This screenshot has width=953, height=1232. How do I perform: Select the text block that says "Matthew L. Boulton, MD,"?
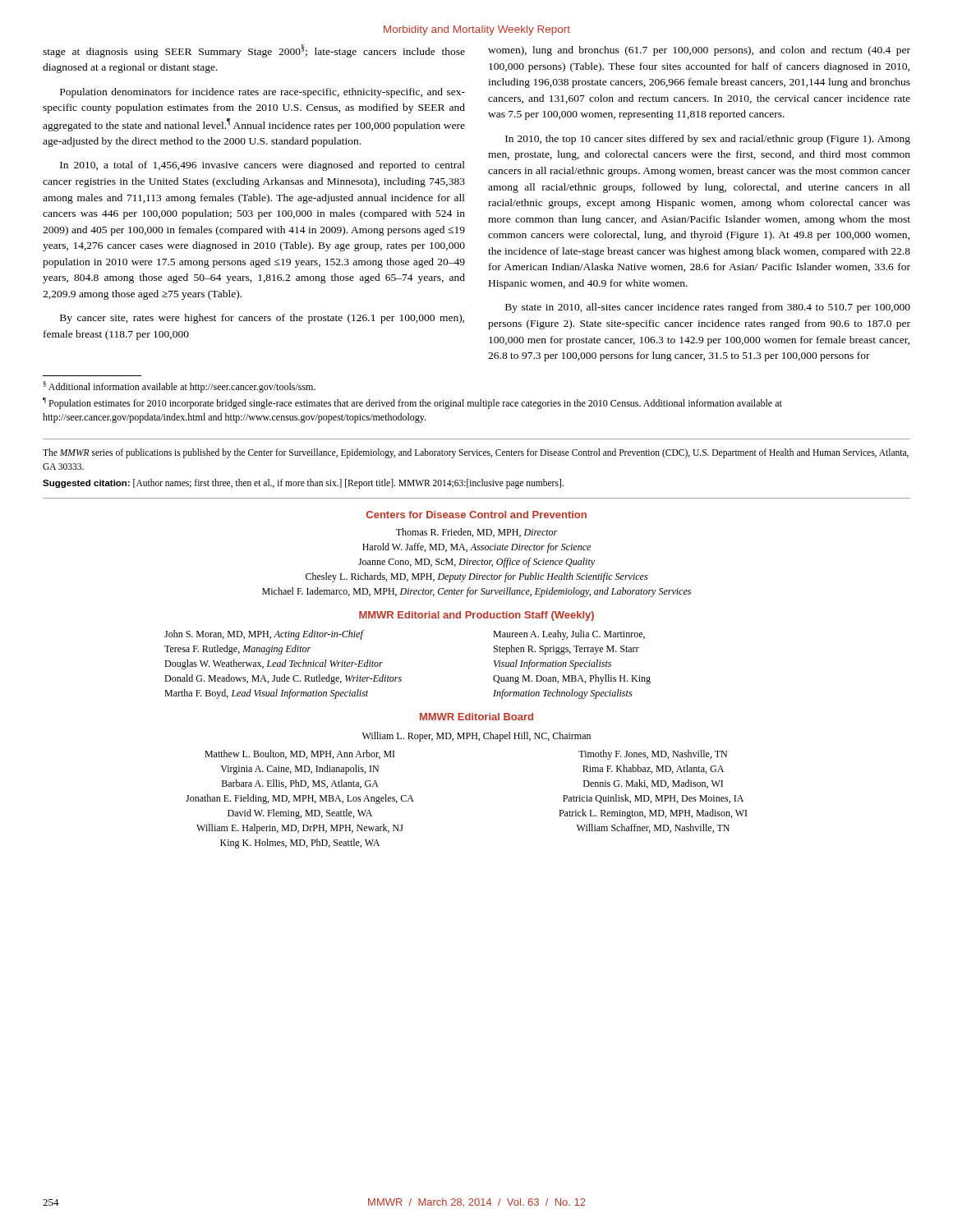click(x=304, y=754)
